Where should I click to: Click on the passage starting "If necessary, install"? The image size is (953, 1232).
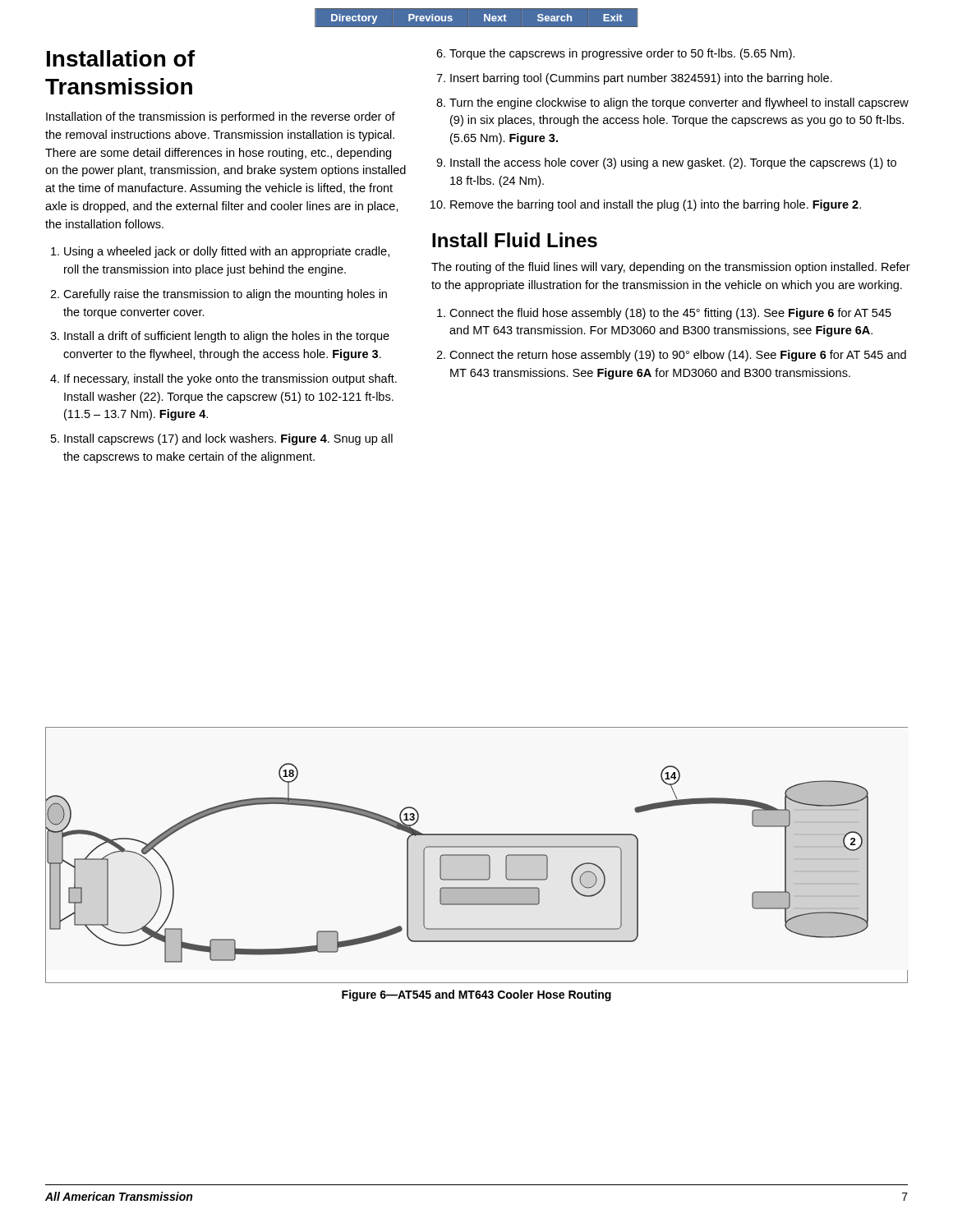coord(235,397)
